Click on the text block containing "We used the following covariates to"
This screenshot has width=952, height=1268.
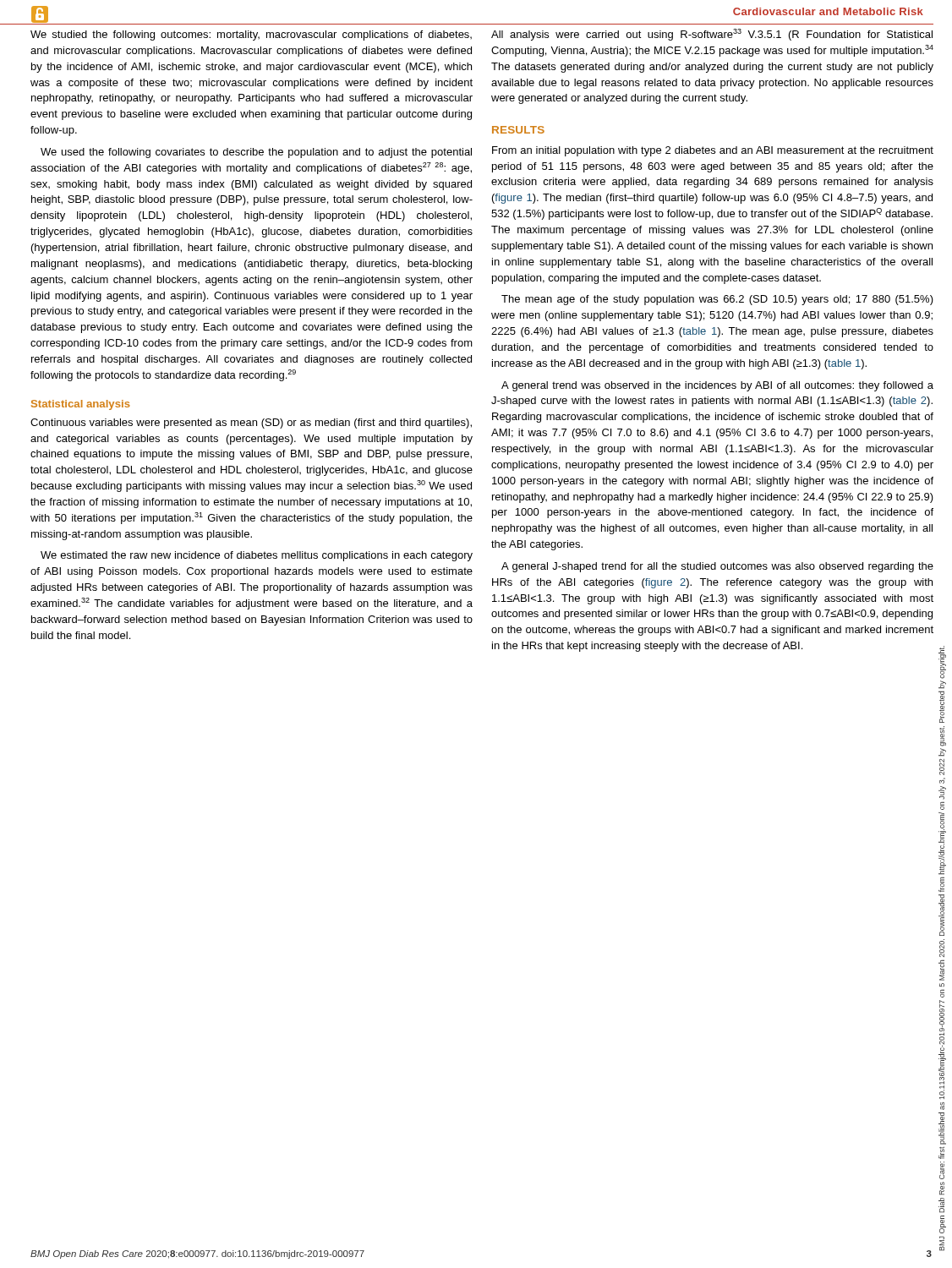tap(252, 264)
